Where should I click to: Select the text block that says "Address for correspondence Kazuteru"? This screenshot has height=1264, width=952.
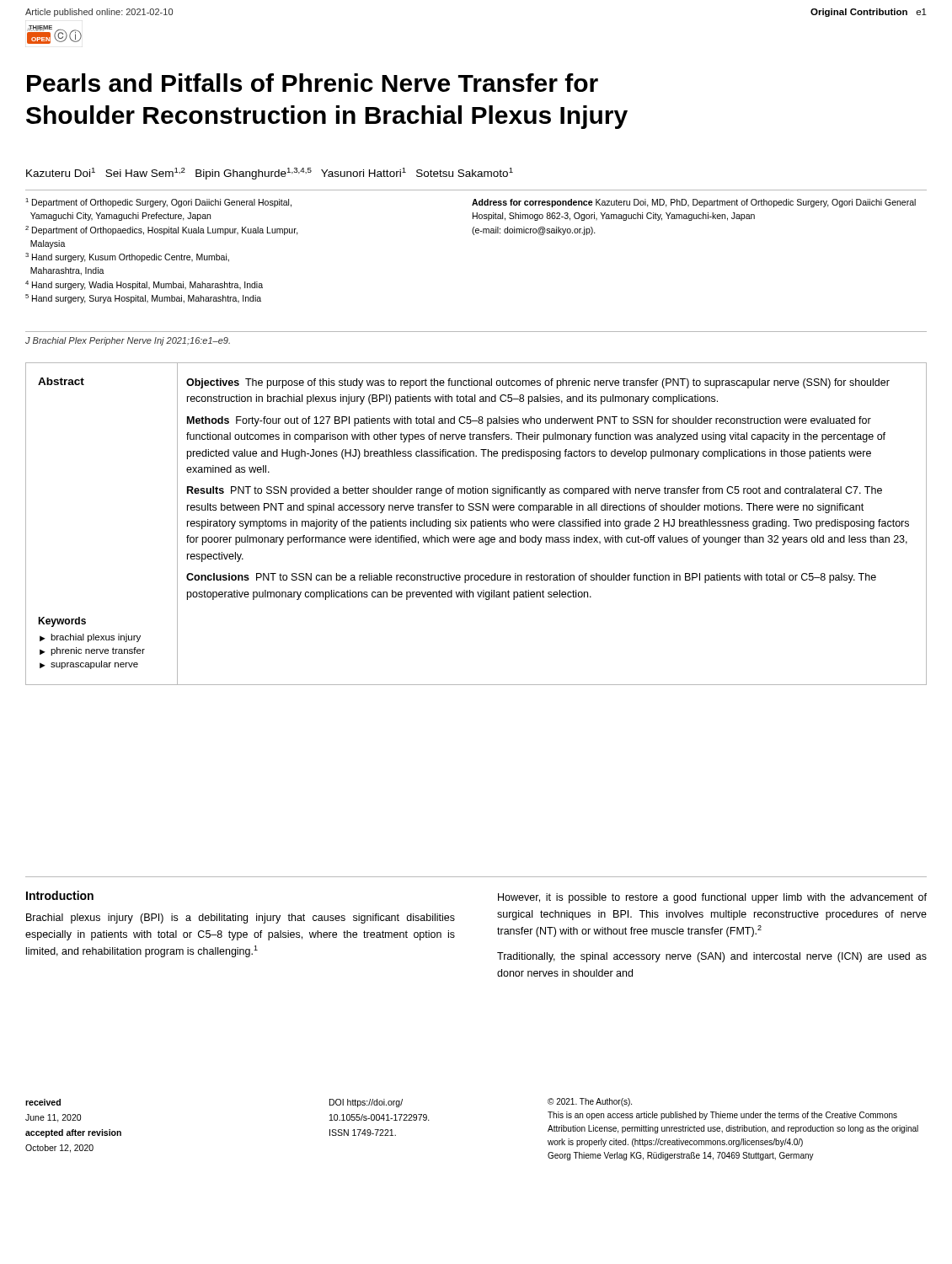coord(694,216)
